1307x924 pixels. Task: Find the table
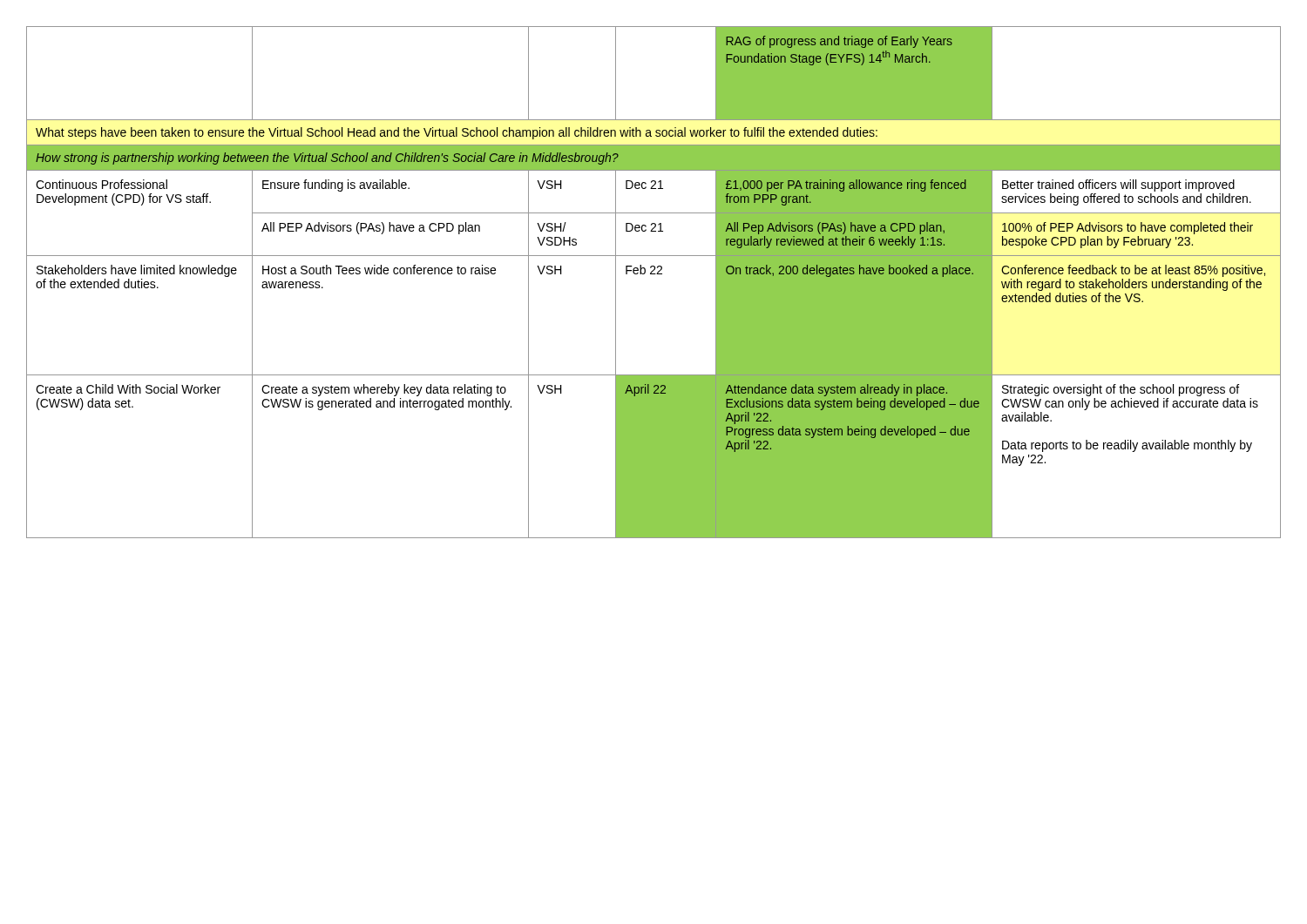pos(654,282)
